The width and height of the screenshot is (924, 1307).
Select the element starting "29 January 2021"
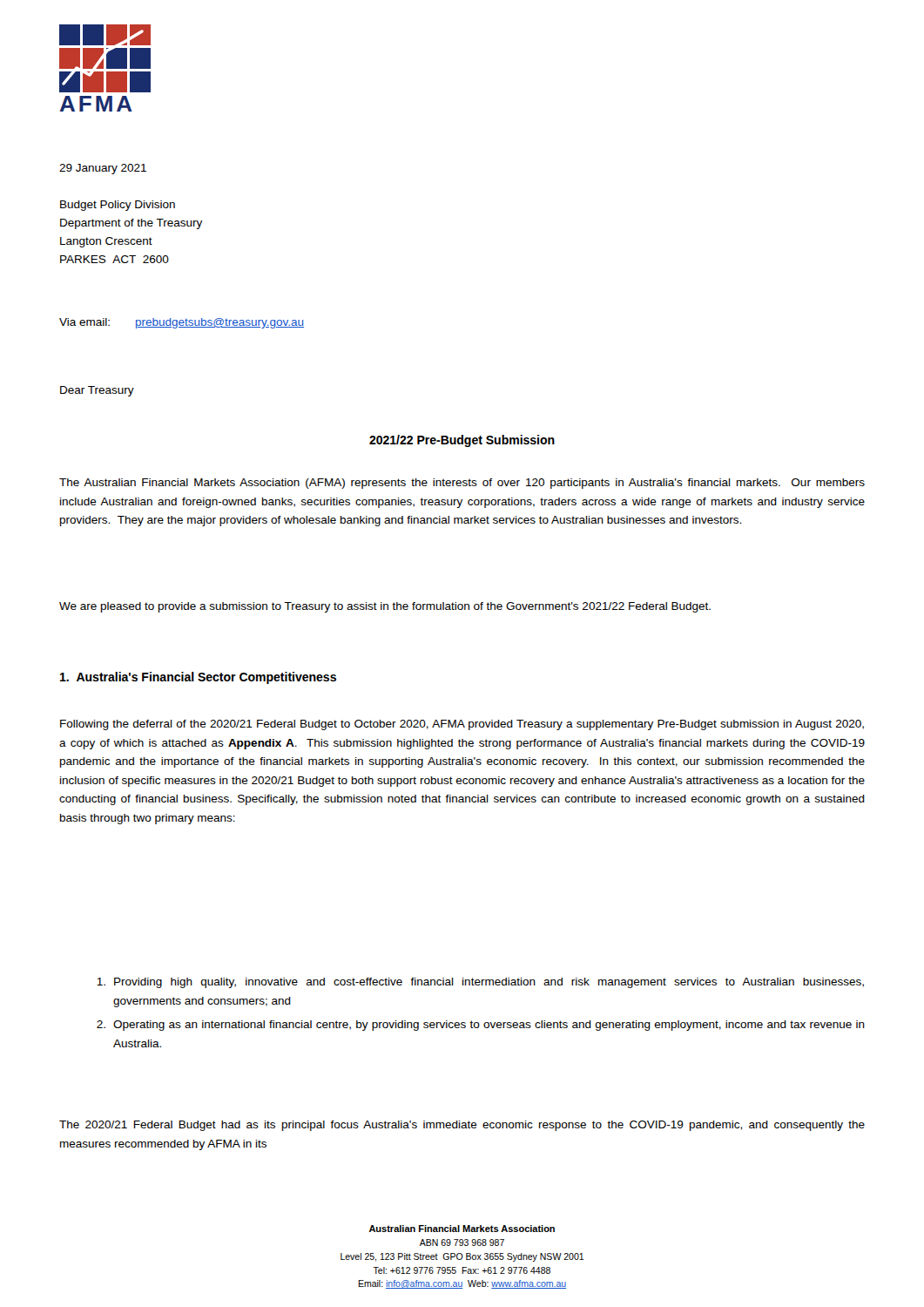[103, 168]
